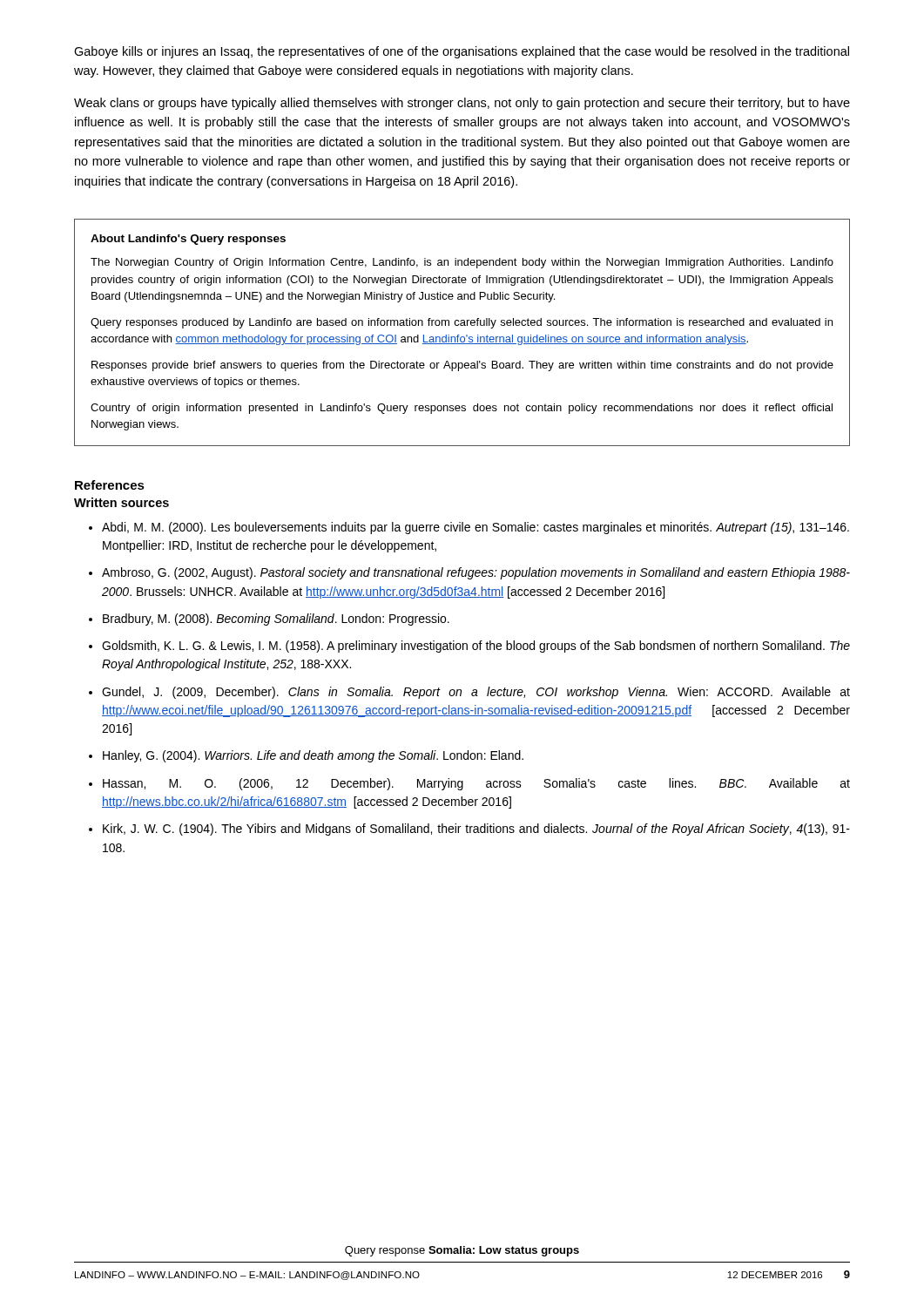Locate the text starting "Goldsmith, K. L. G."
This screenshot has height=1307, width=924.
point(476,655)
